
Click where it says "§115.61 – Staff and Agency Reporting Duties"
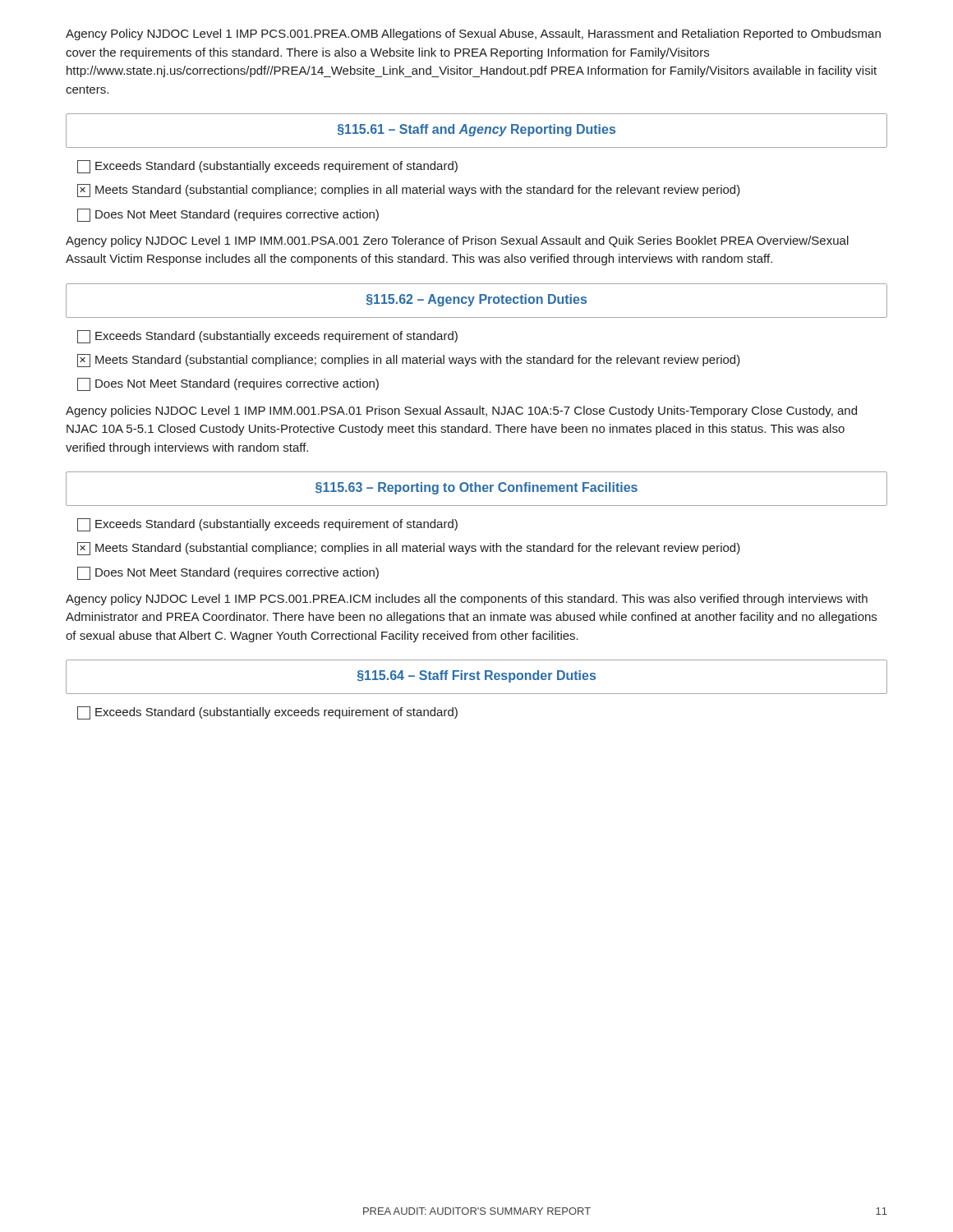tap(476, 130)
